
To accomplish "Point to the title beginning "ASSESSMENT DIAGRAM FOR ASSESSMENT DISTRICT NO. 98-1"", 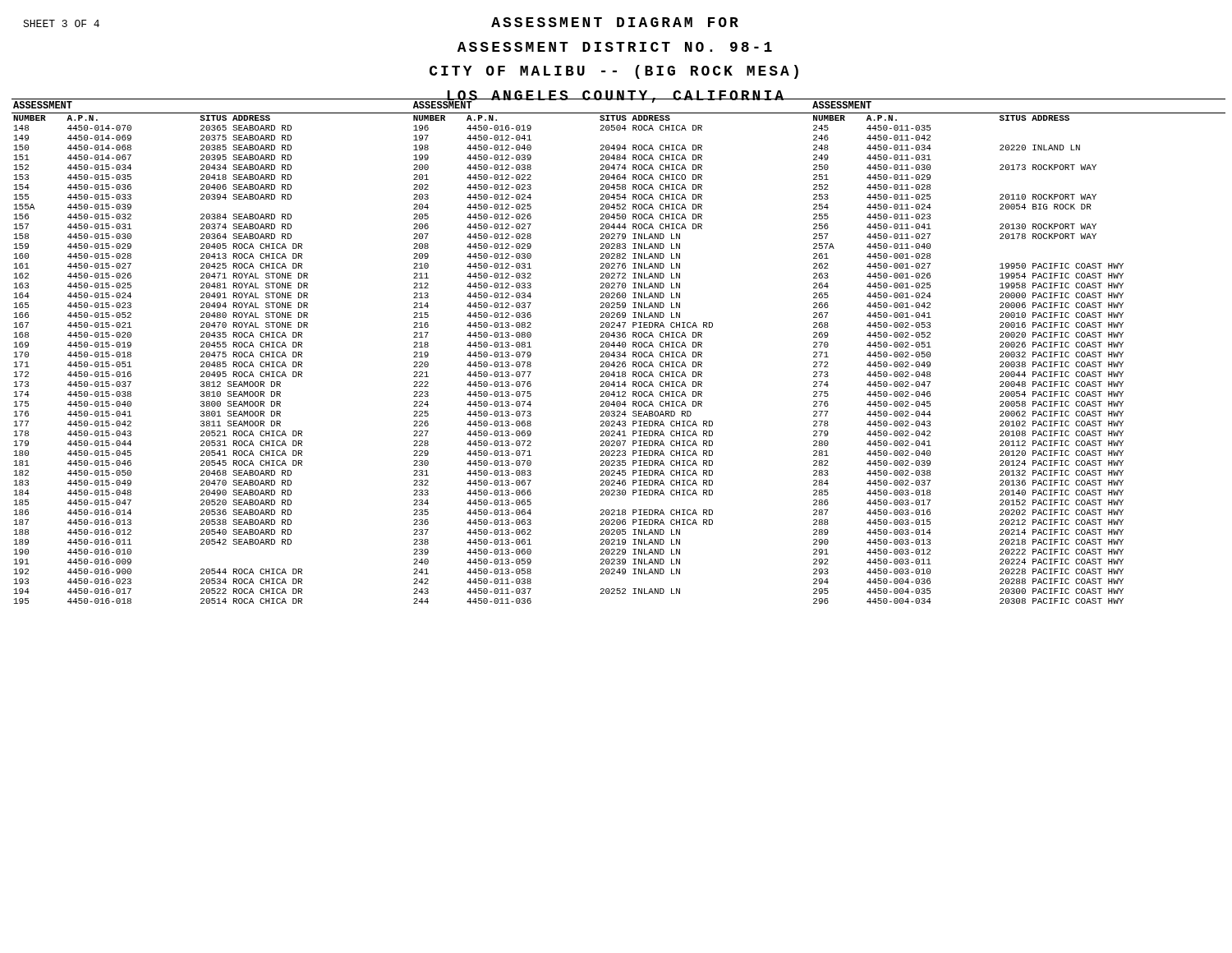I will click(616, 60).
